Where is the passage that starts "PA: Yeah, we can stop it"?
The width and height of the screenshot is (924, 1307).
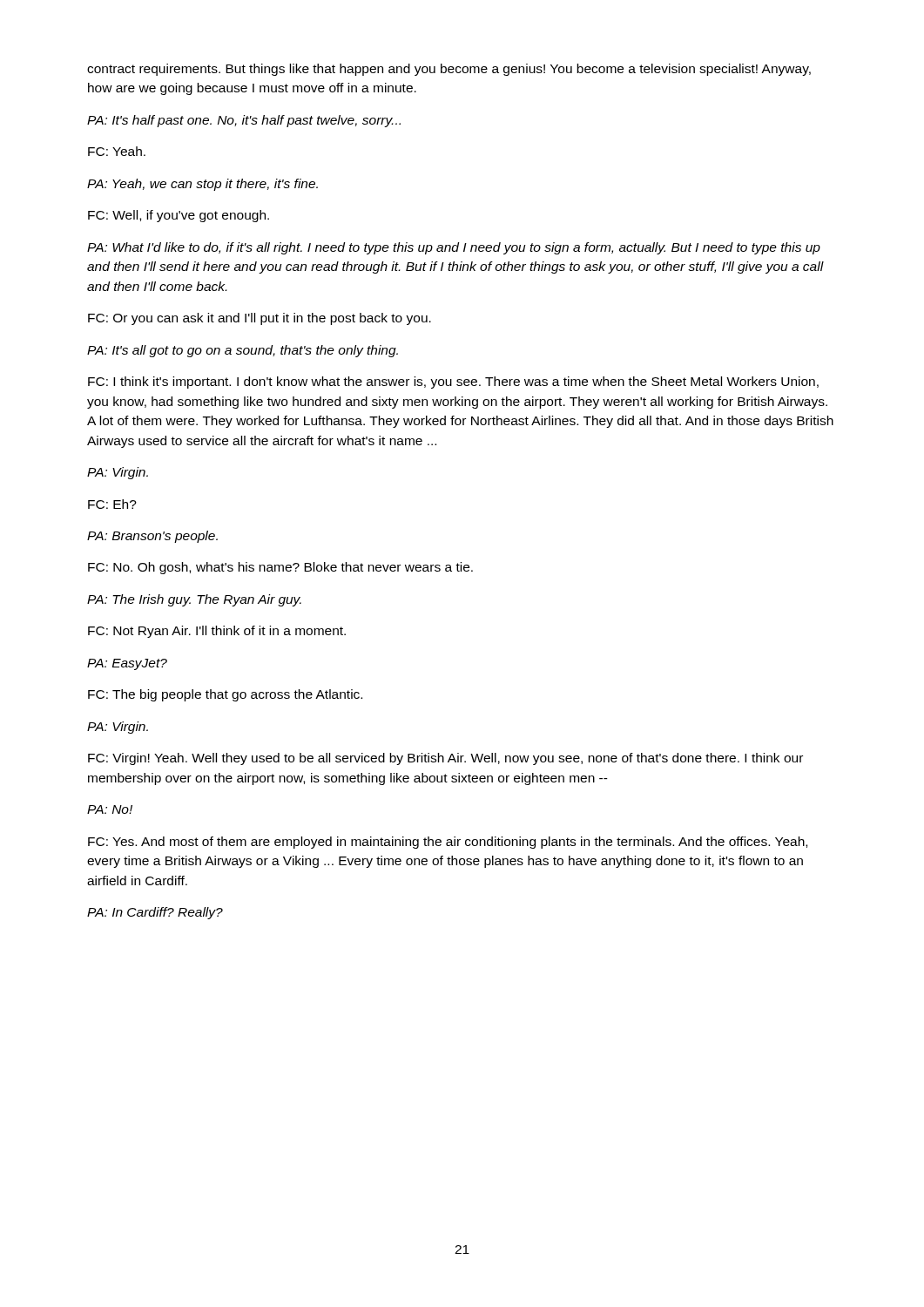[x=203, y=183]
